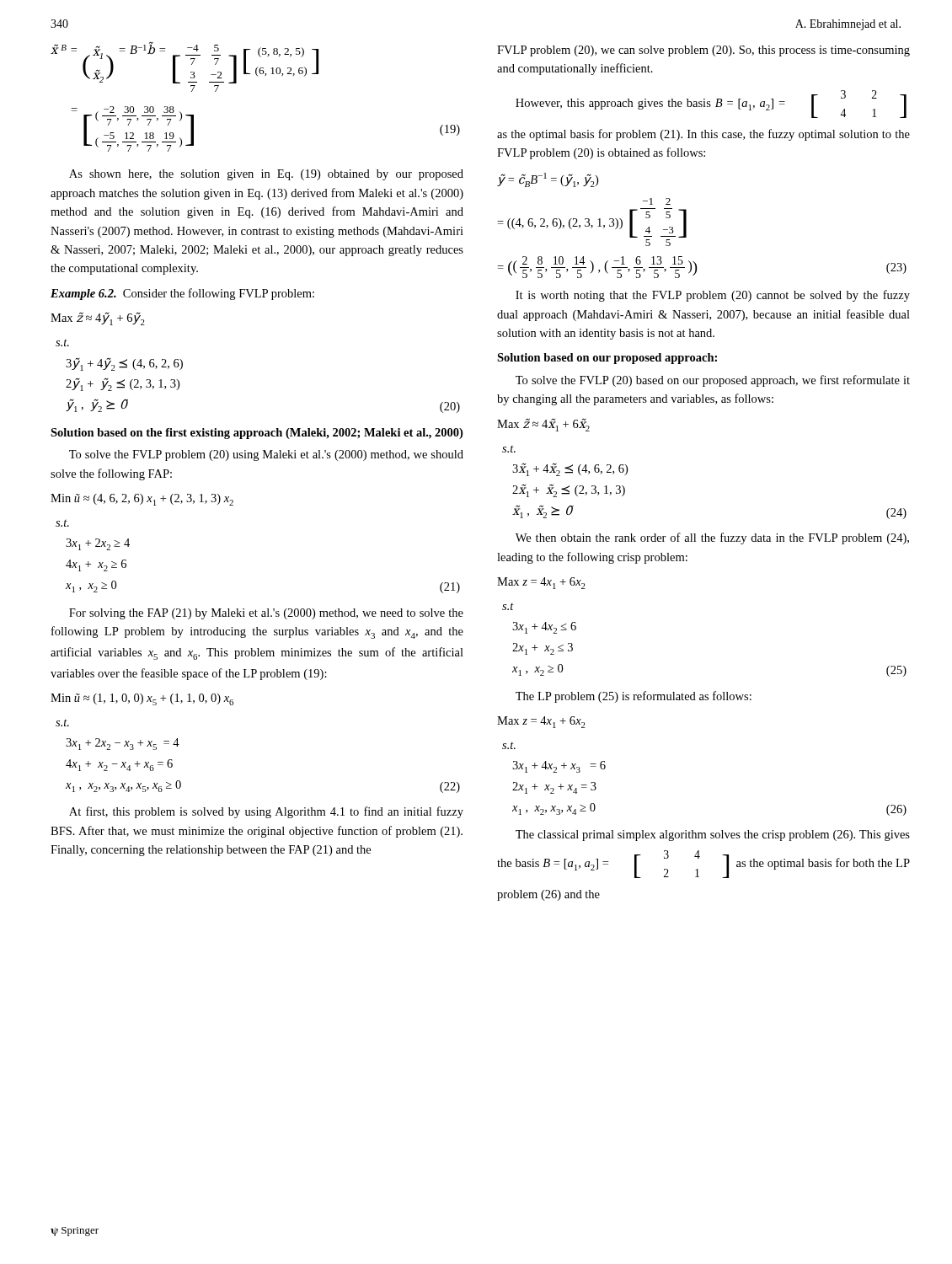The image size is (952, 1264).
Task: Select the formula that reads "Min ũ ≈ (1, 1, 0, 0)"
Action: [x=142, y=699]
